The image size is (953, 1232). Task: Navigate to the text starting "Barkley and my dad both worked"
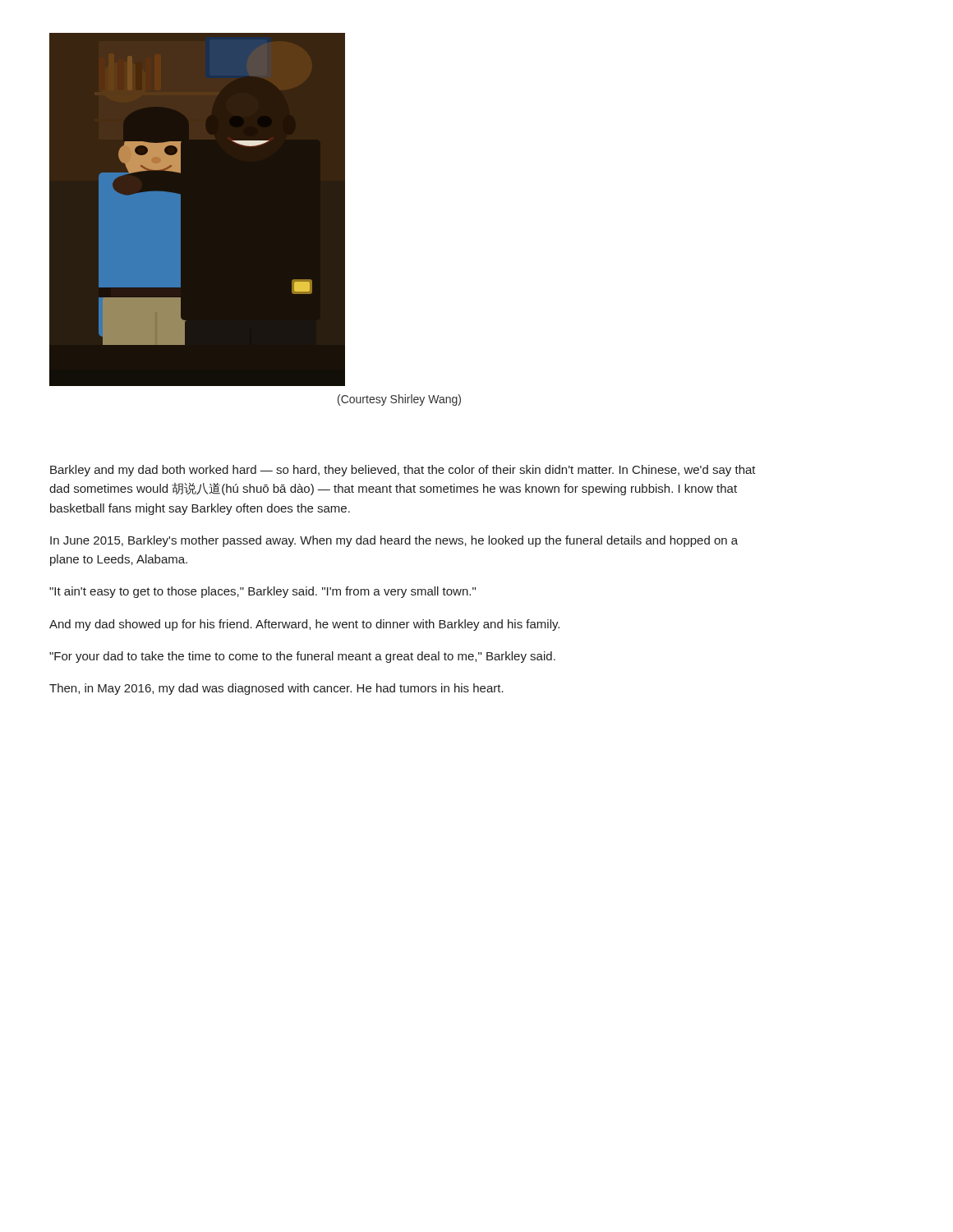[x=407, y=489]
